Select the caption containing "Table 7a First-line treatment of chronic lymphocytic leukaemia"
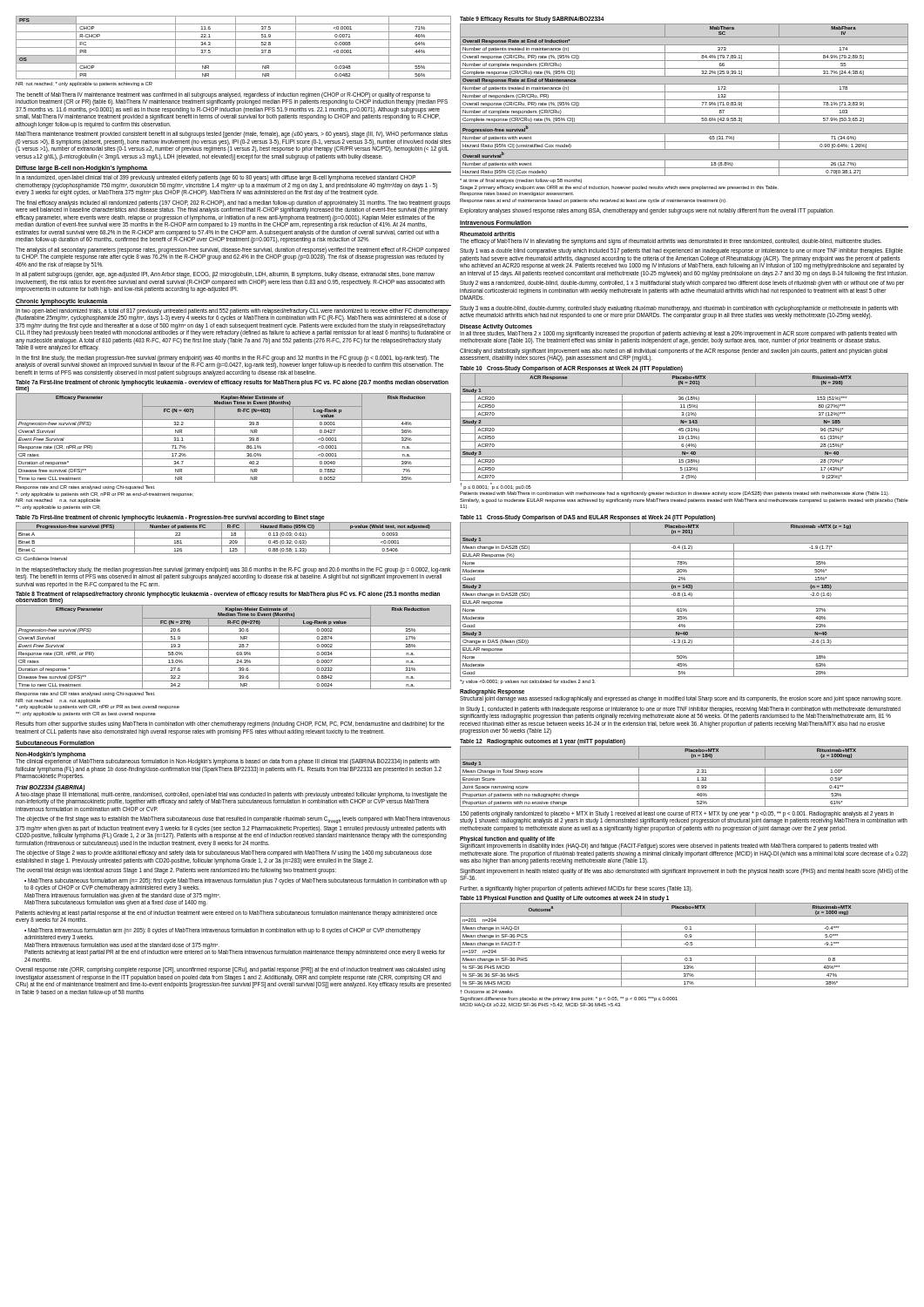Viewport: 924px width, 1307px height. [x=232, y=385]
